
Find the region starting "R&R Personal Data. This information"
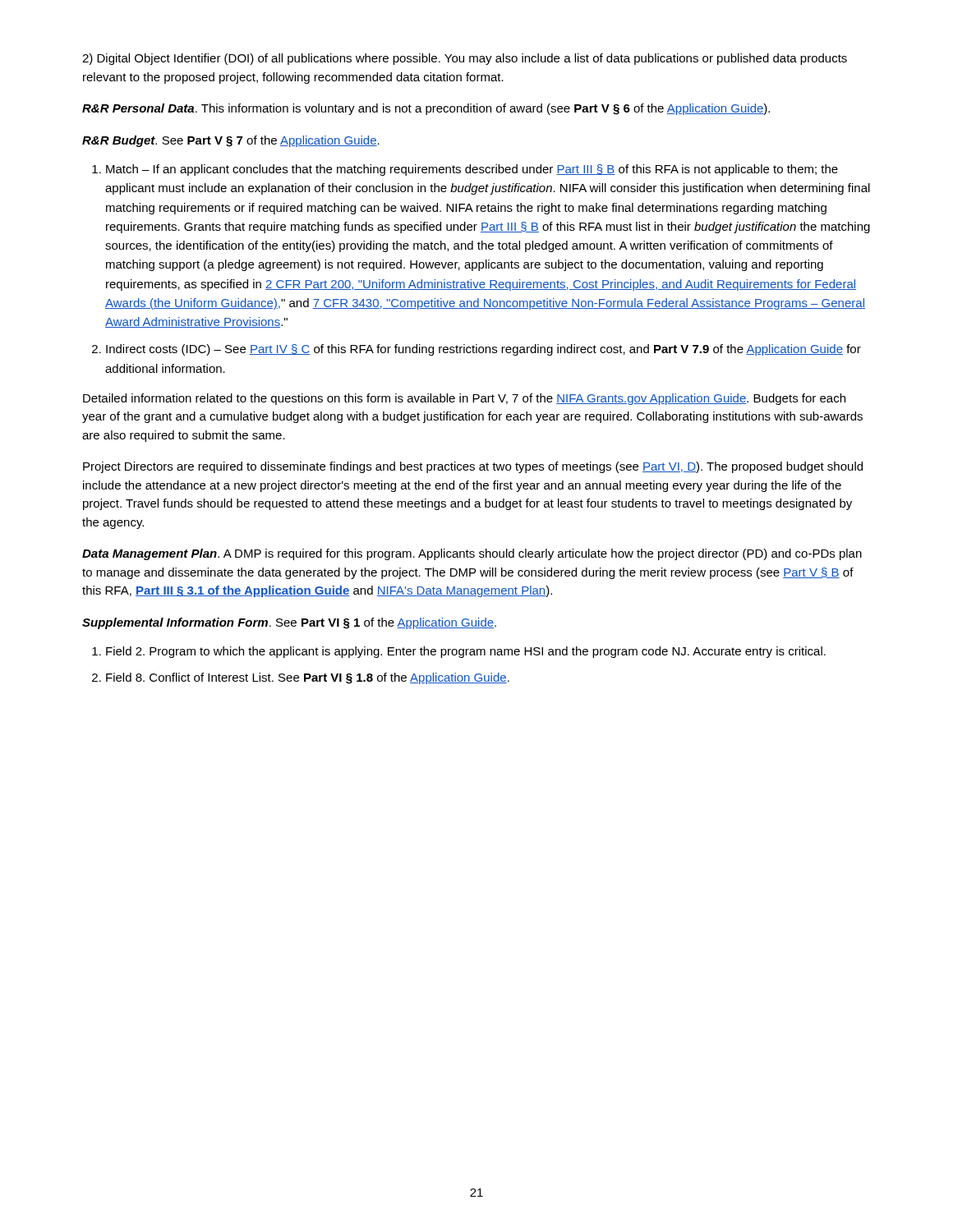click(476, 109)
